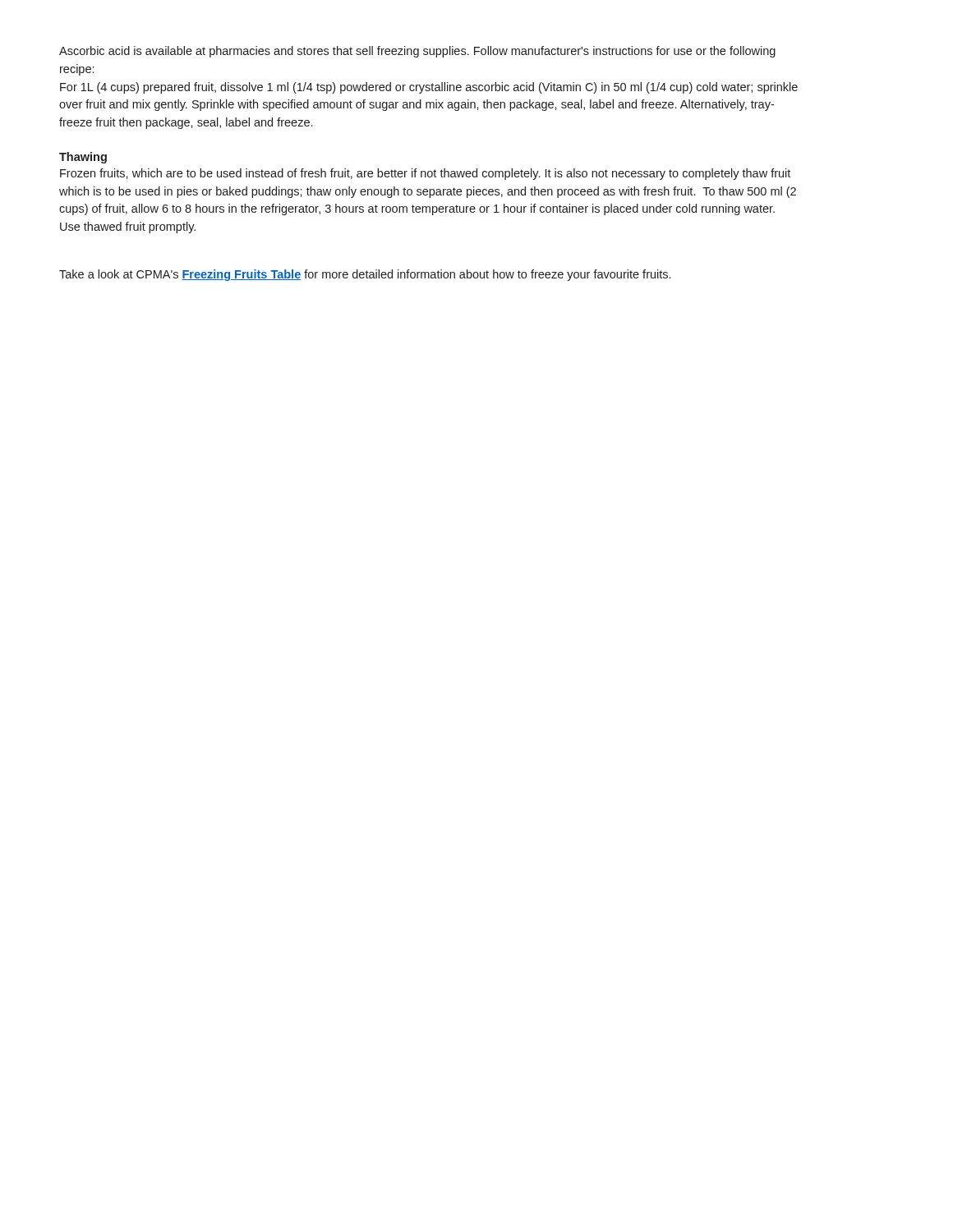Find the passage starting "Take a look at CPMA's Freezing Fruits"

365,274
